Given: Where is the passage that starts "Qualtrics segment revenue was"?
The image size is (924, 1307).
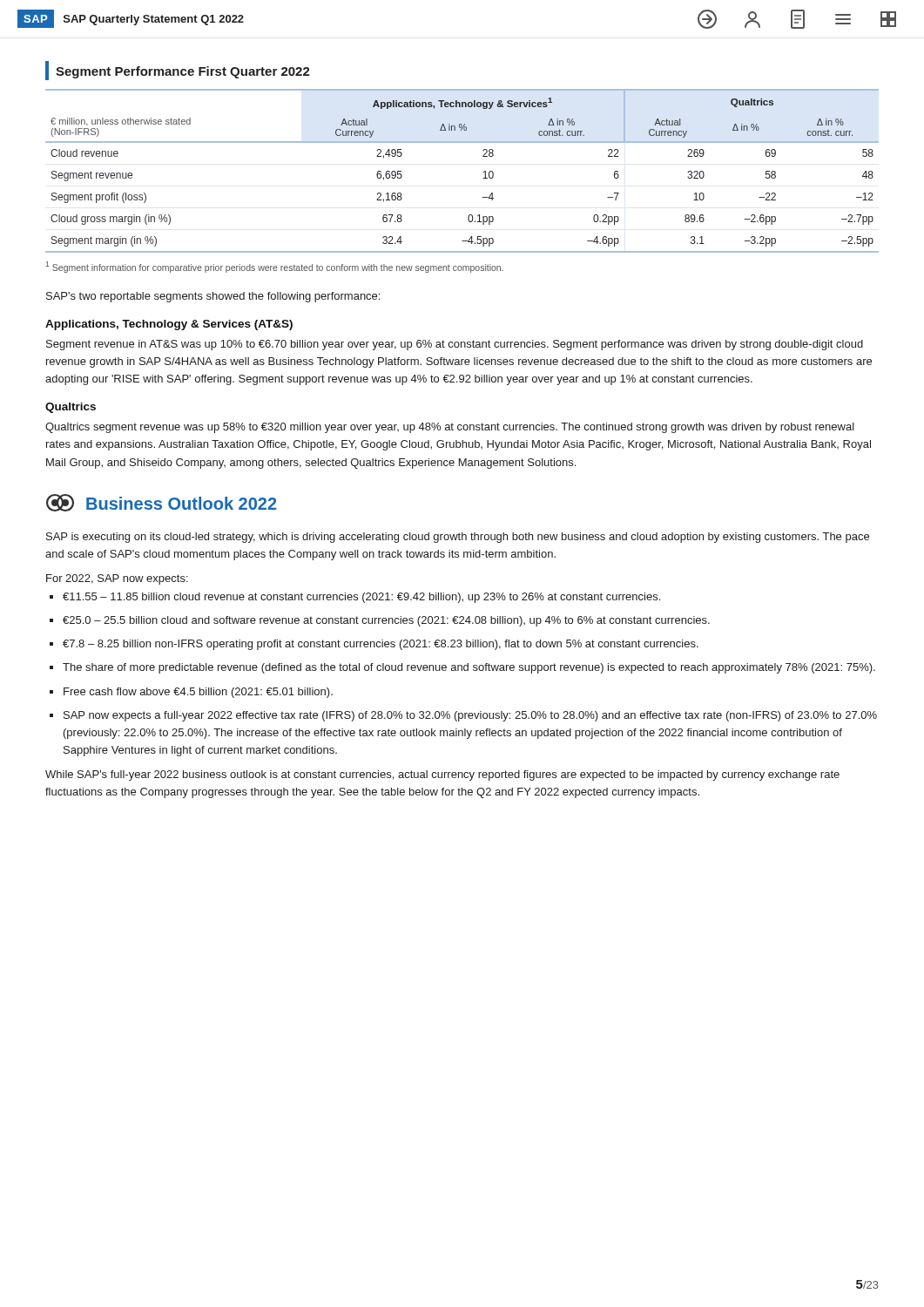Looking at the screenshot, I should [x=458, y=444].
